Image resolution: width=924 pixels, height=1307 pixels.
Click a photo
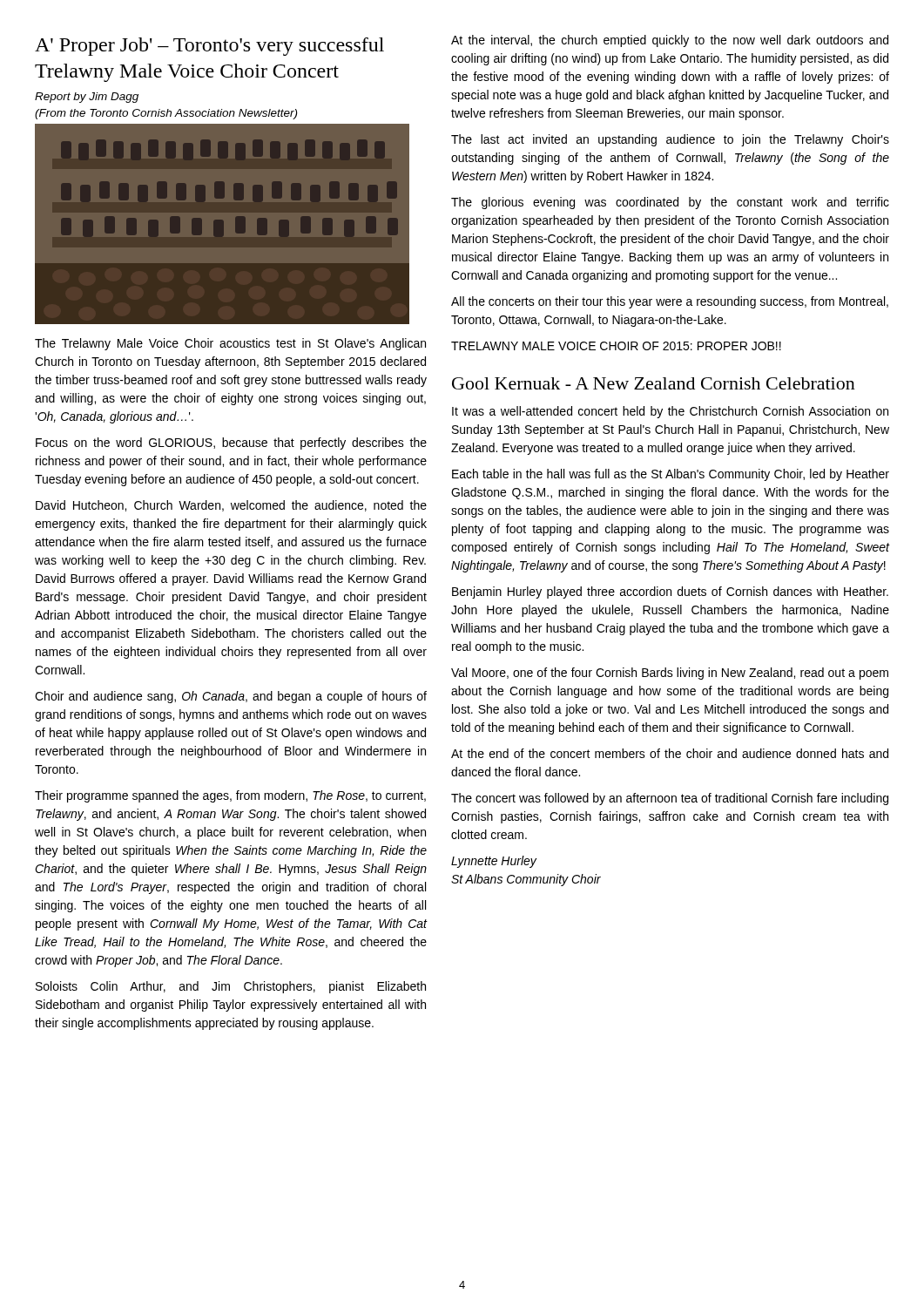[x=231, y=224]
